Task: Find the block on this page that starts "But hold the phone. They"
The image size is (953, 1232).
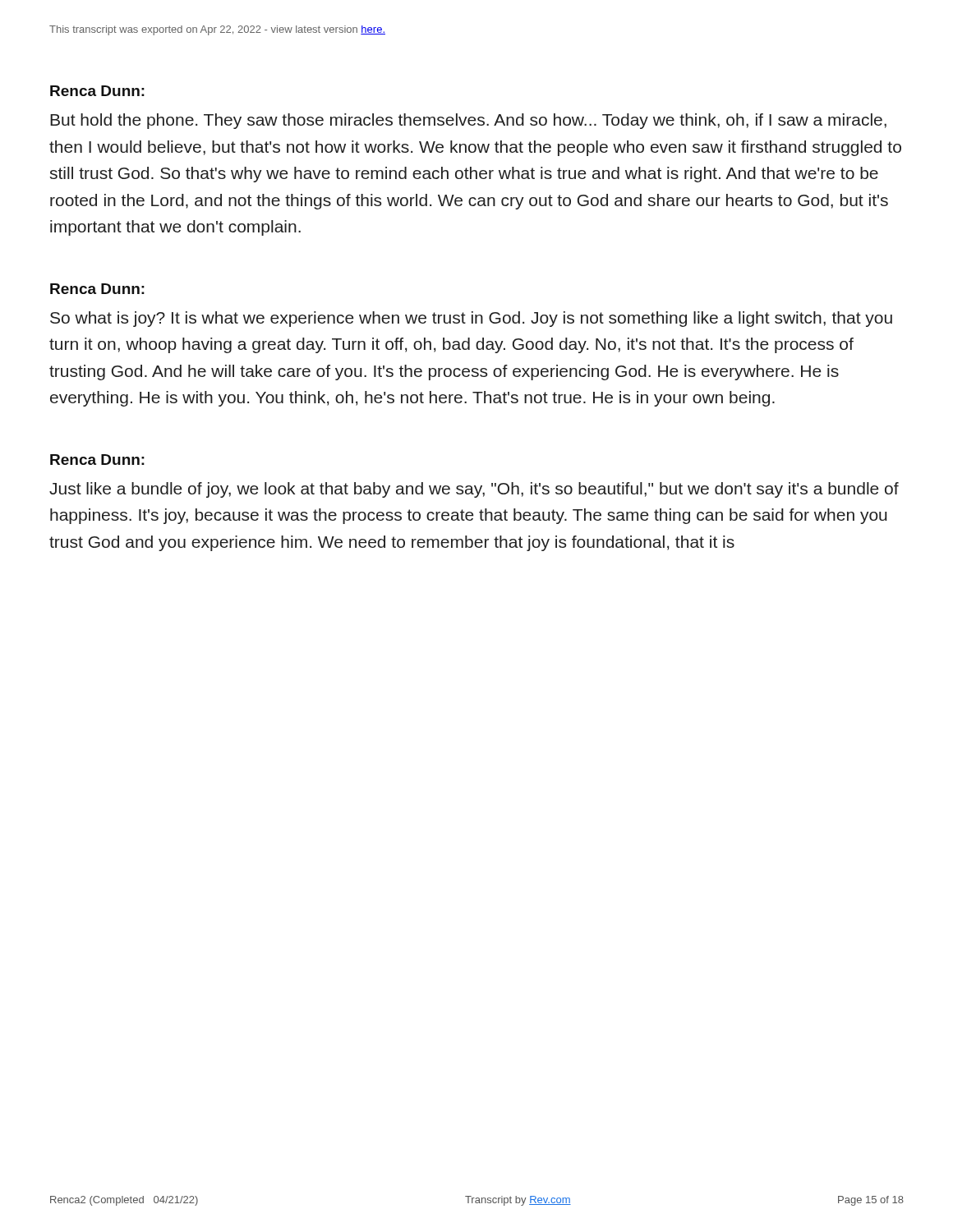Action: pyautogui.click(x=476, y=173)
